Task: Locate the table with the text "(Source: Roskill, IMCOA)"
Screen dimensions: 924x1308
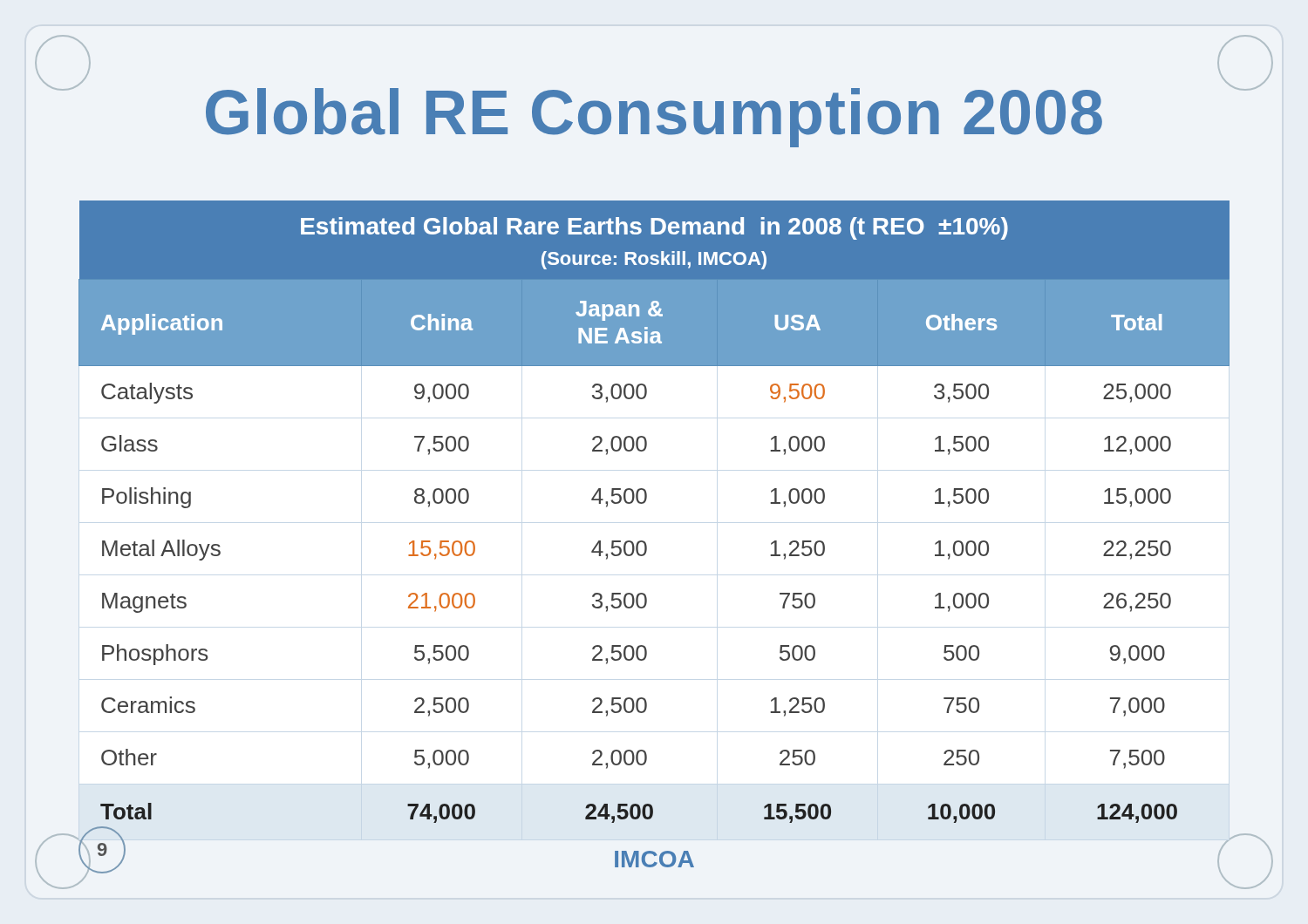Action: click(654, 520)
